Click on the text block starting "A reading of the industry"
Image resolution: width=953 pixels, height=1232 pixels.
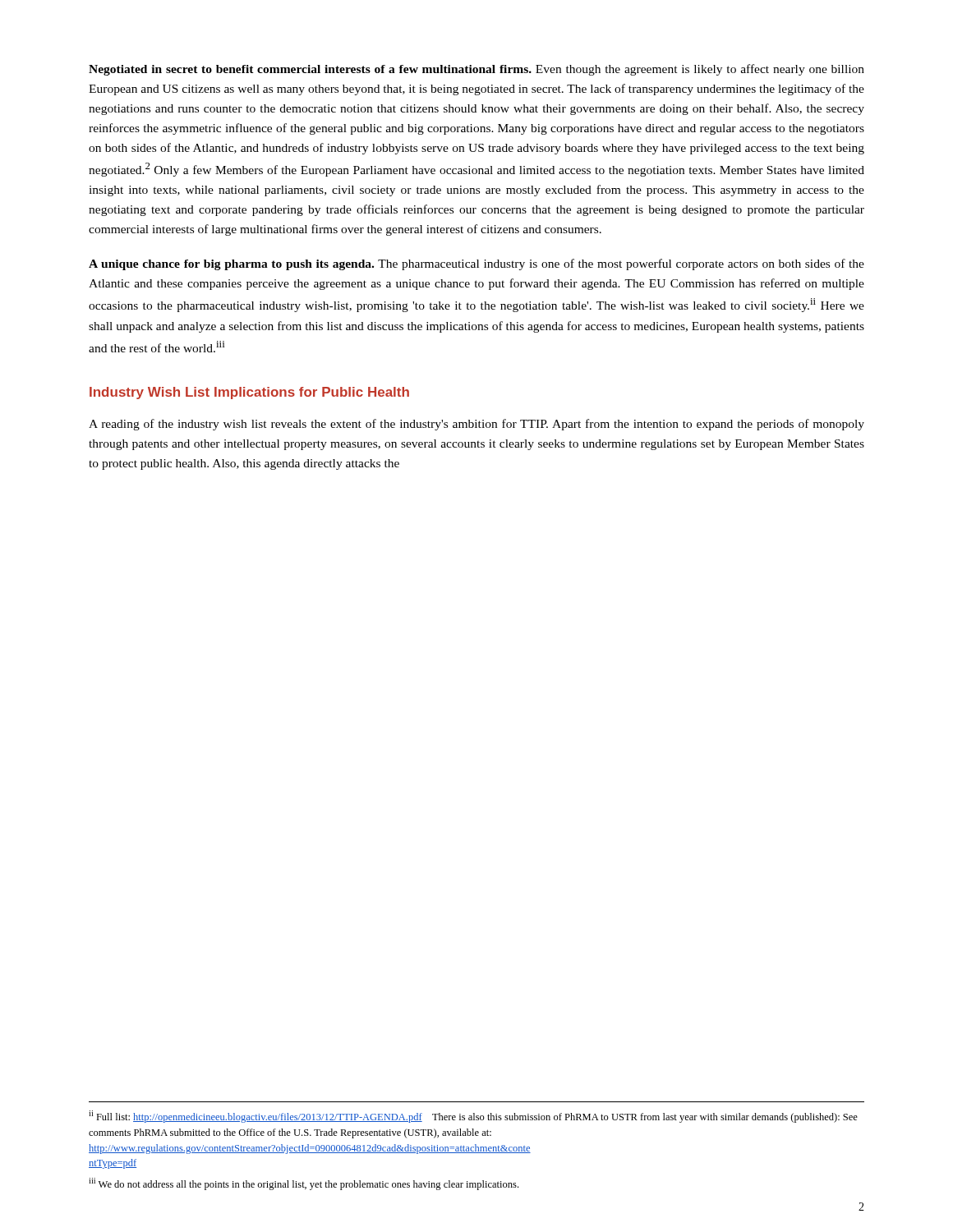point(476,443)
